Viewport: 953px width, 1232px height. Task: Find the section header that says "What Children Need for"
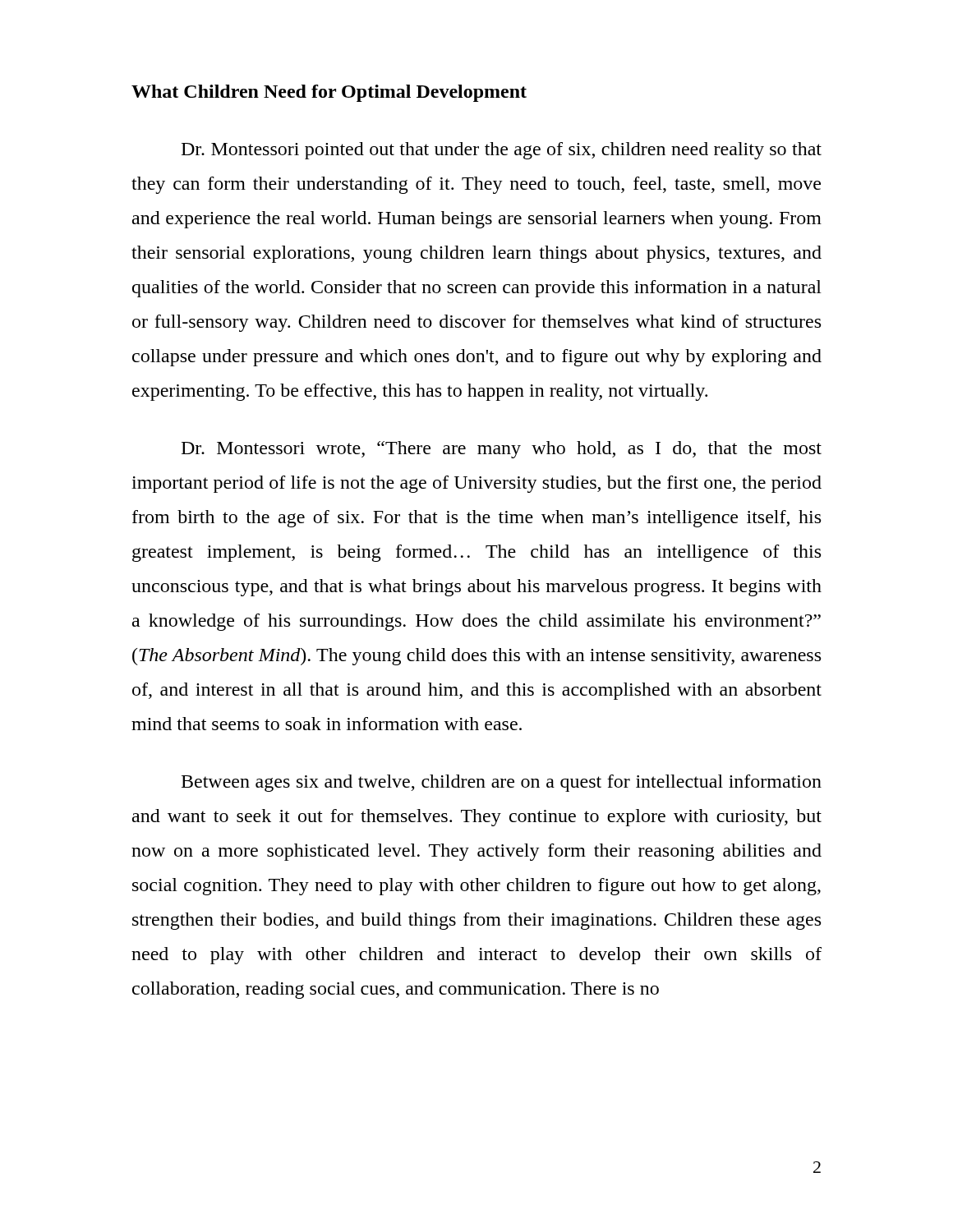[329, 91]
